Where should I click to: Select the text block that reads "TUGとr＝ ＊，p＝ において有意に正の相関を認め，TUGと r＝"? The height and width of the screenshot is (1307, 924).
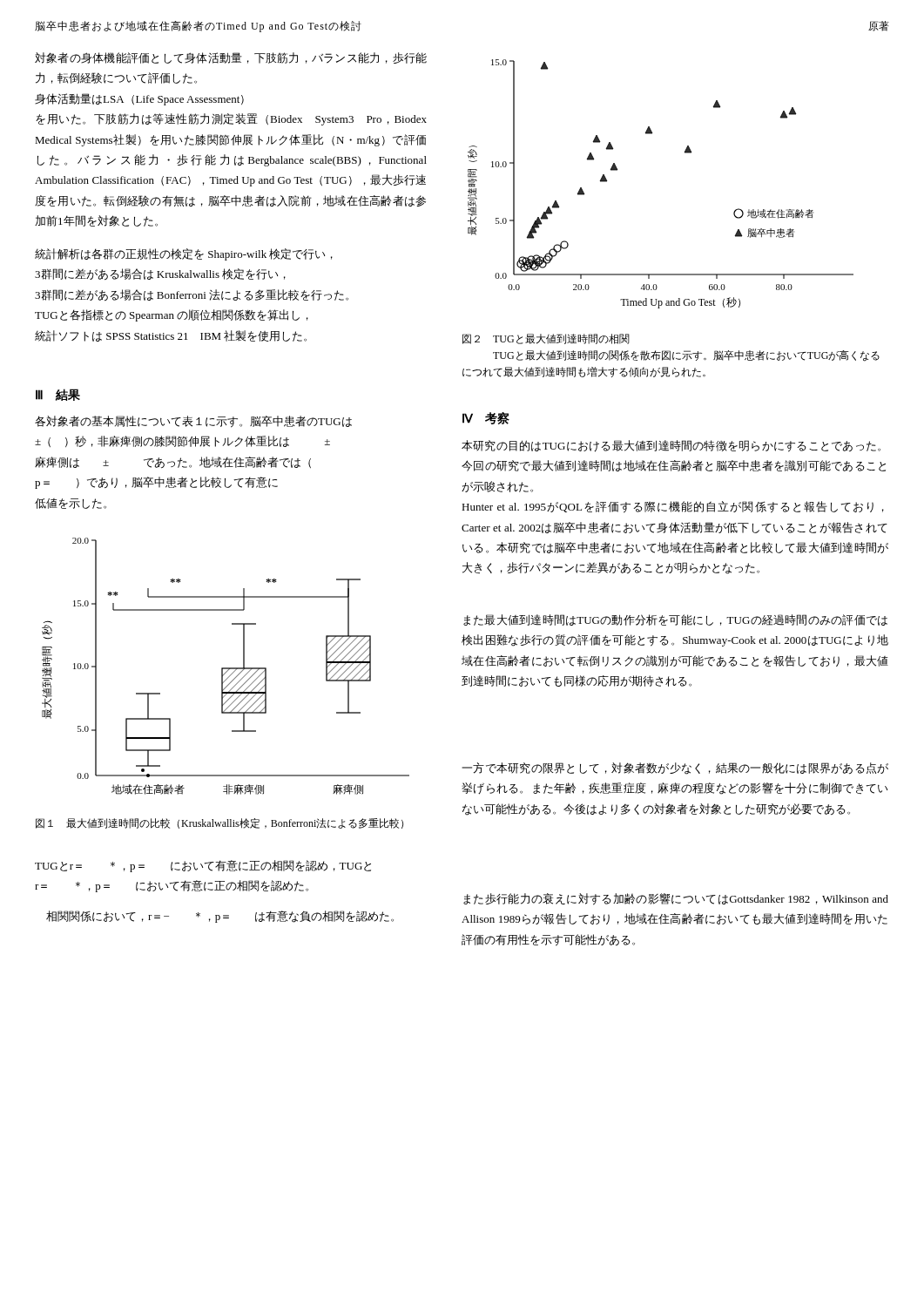231,876
